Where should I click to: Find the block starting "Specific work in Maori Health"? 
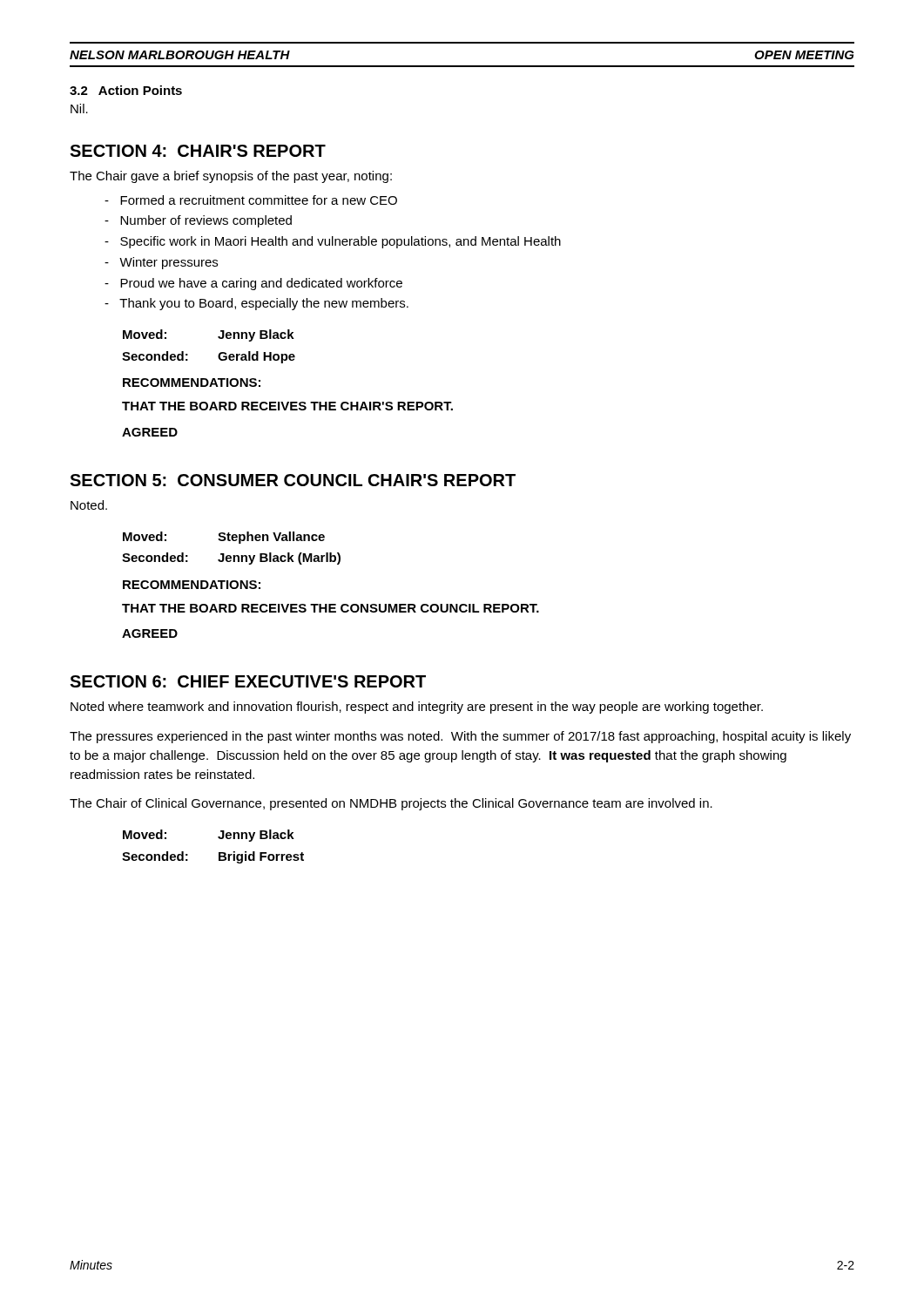pos(333,241)
